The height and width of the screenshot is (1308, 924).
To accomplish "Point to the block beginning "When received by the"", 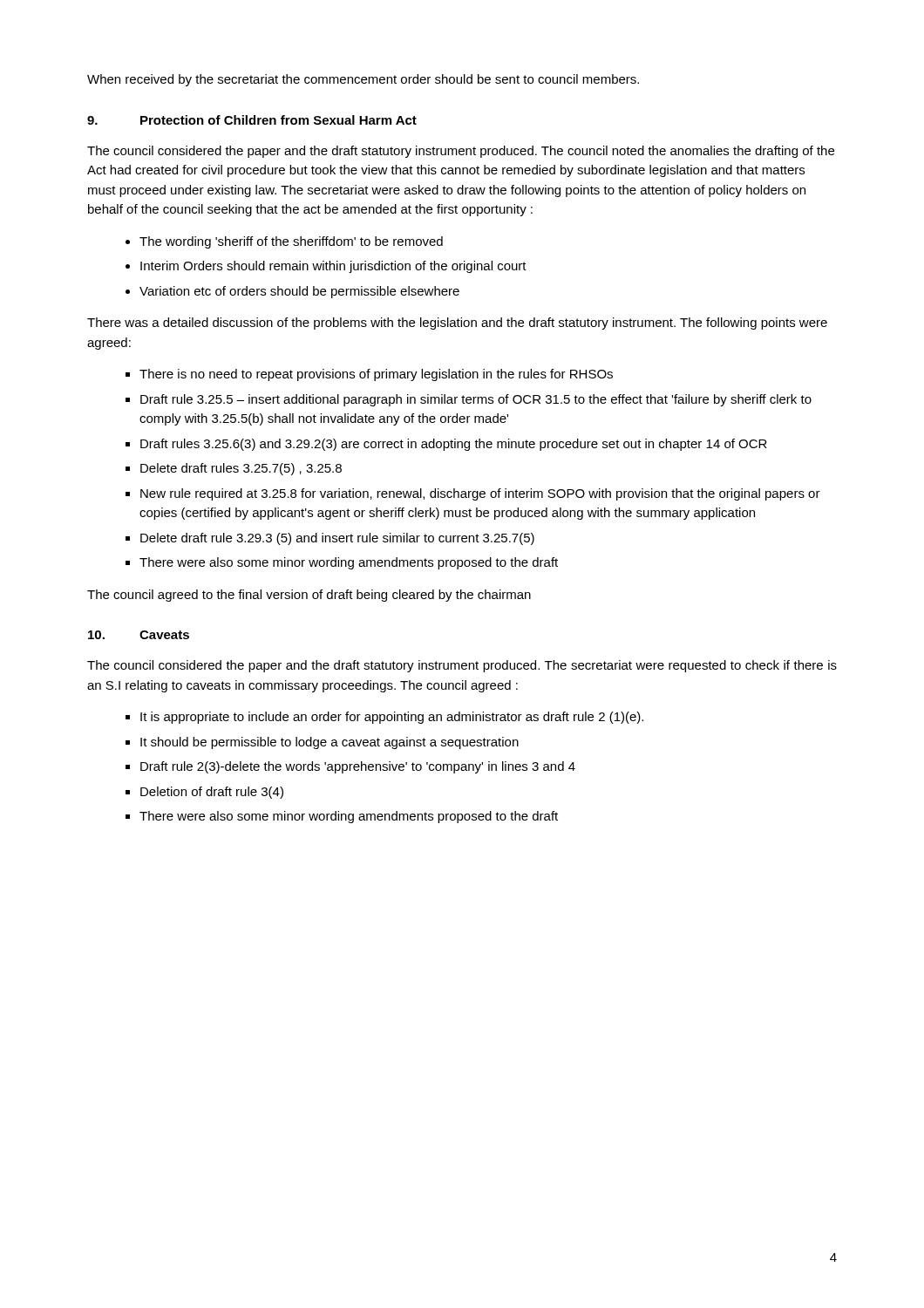I will coord(364,79).
